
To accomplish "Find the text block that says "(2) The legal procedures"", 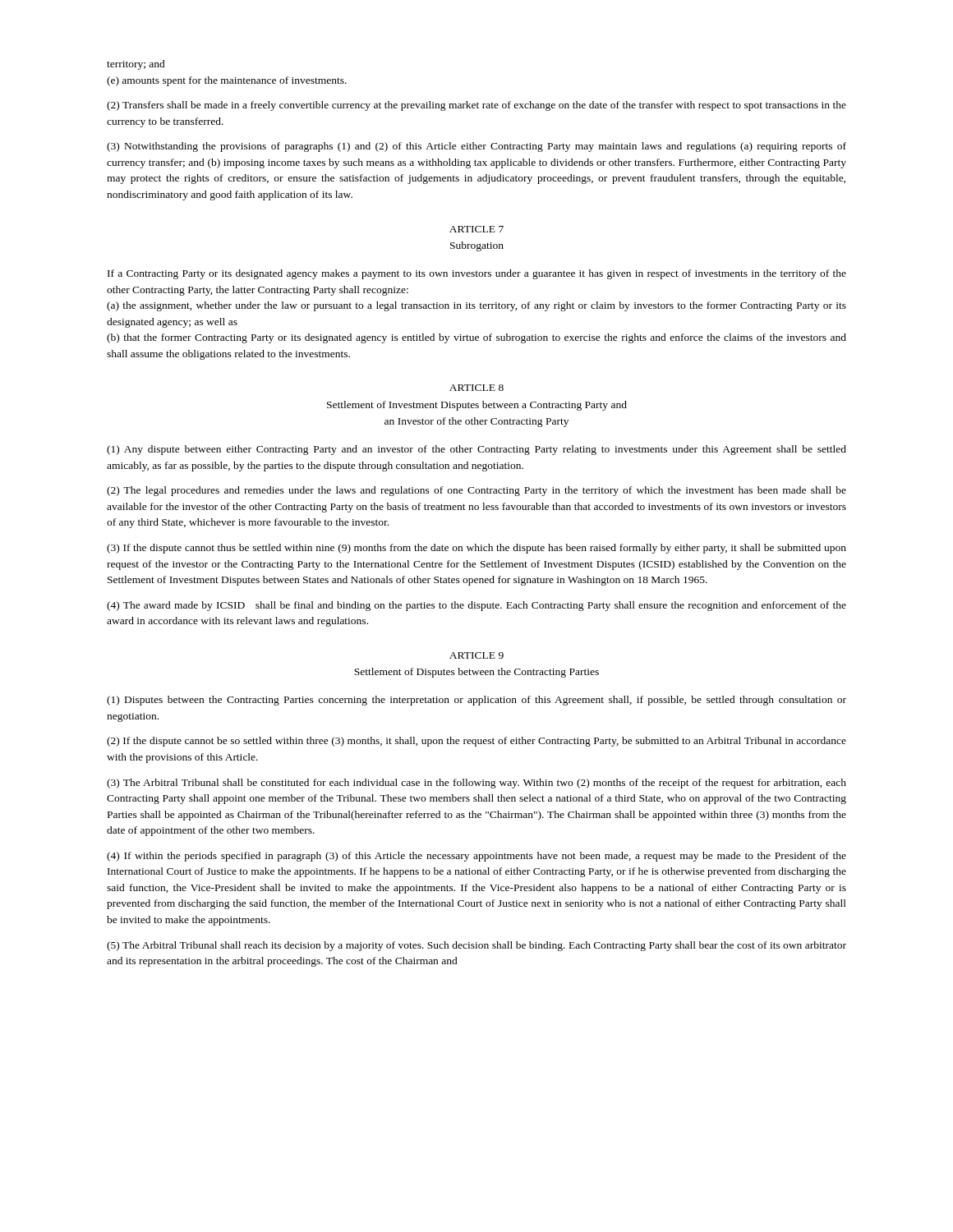I will click(476, 506).
